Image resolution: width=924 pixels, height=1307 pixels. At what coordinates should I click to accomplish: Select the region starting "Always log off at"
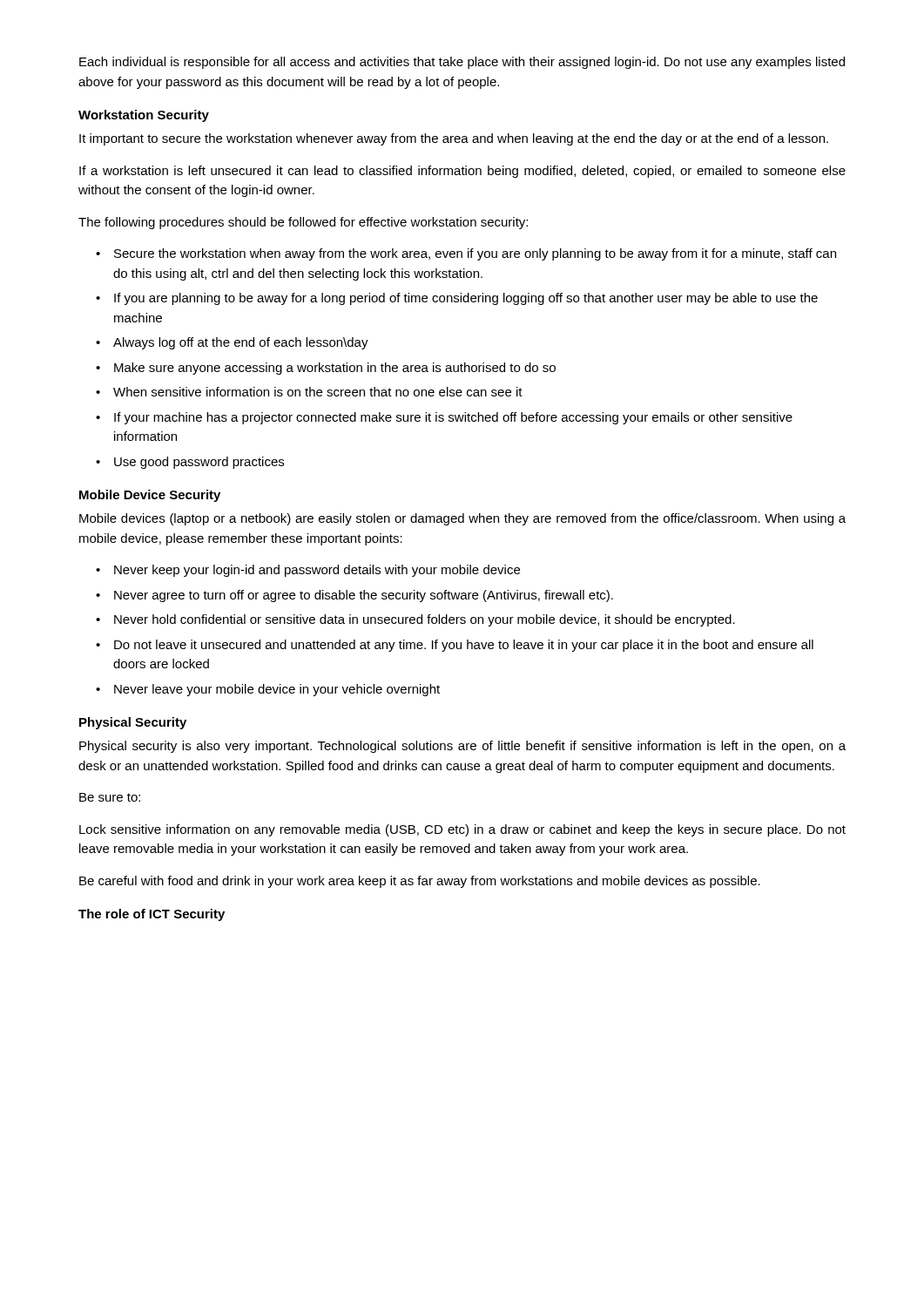coord(241,342)
